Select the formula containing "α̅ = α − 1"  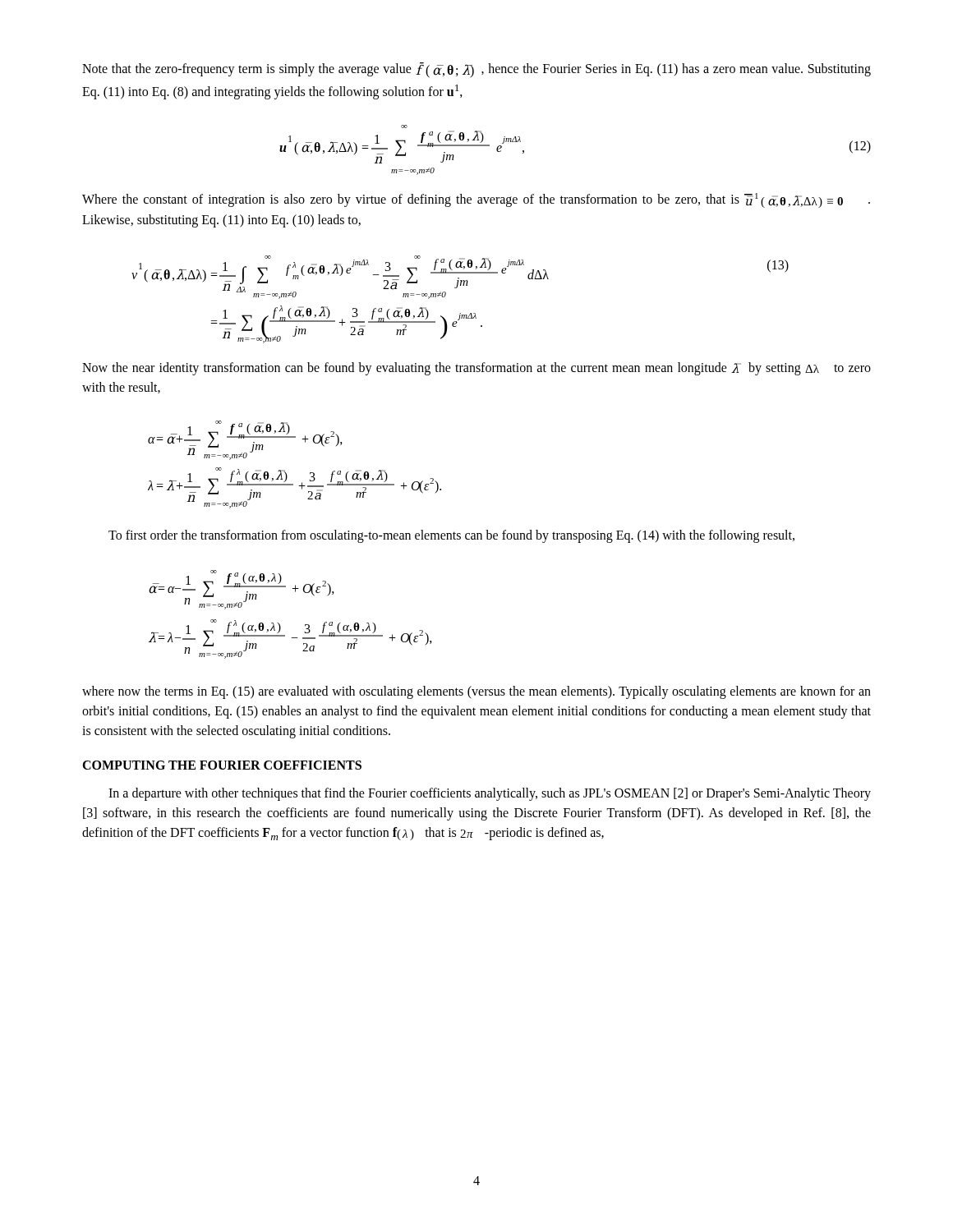coord(242,590)
